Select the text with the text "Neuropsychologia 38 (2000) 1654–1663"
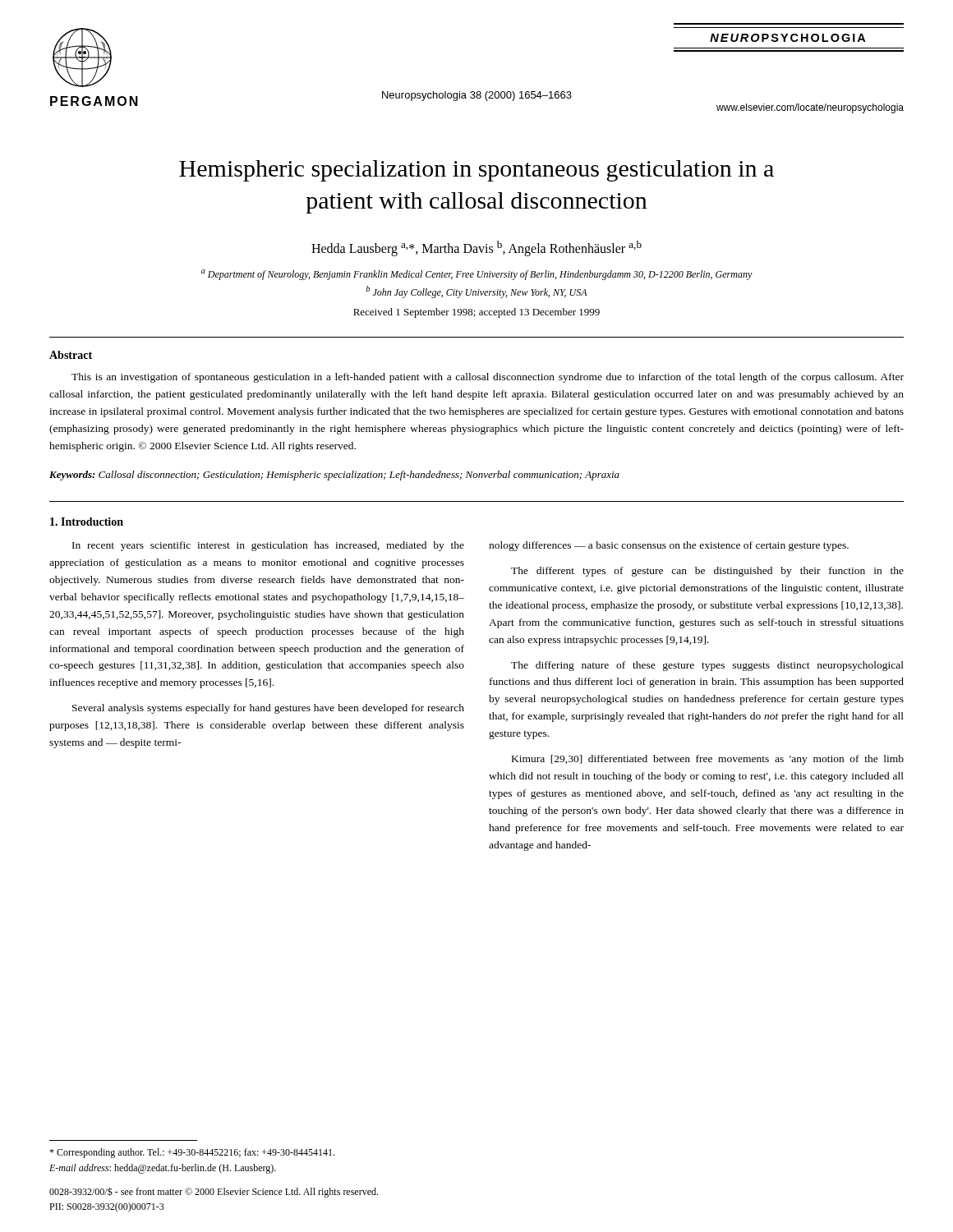This screenshot has height=1232, width=953. tap(476, 95)
